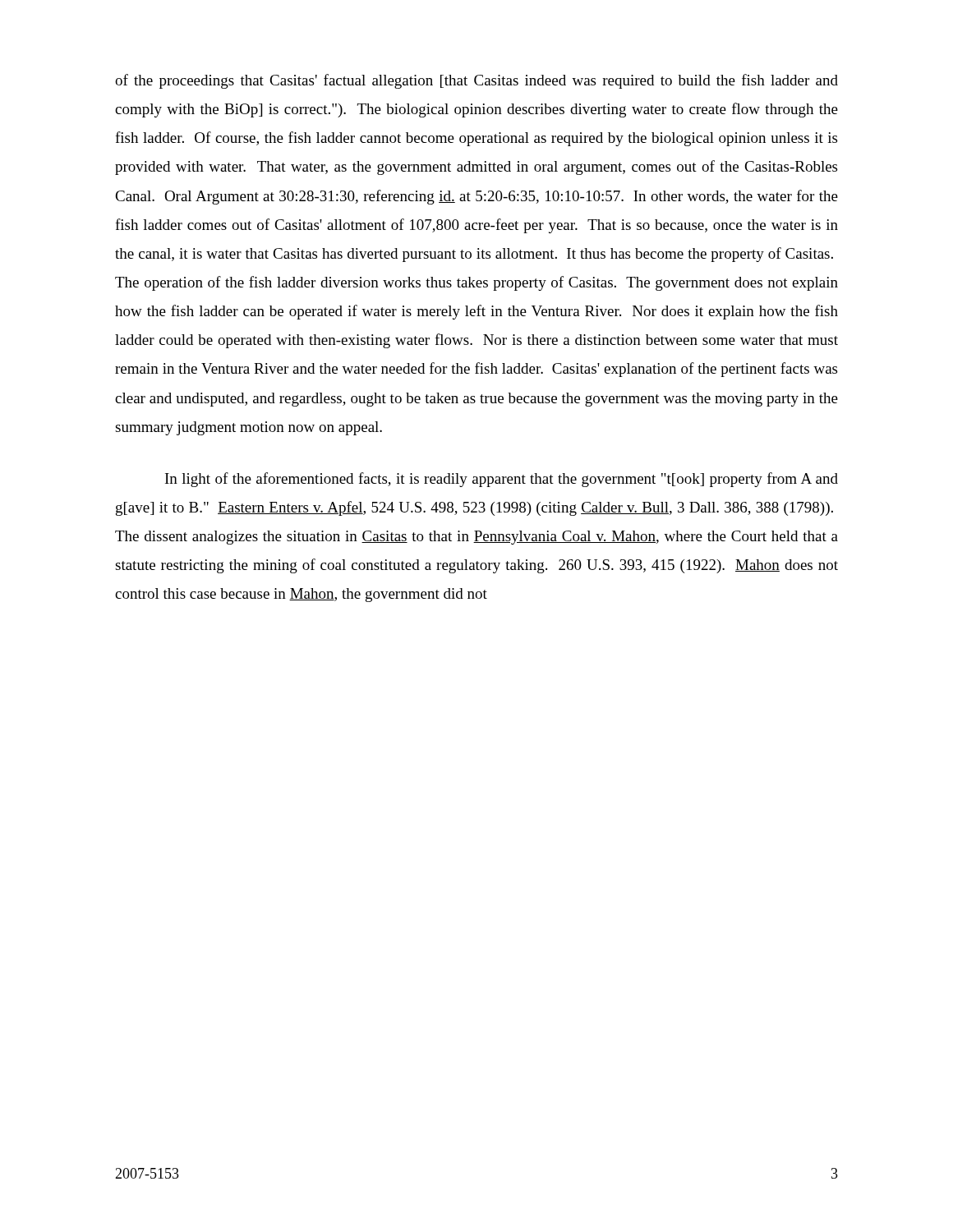Image resolution: width=953 pixels, height=1232 pixels.
Task: Where is the passage that starts "In light of the aforementioned facts,"?
Action: (476, 536)
